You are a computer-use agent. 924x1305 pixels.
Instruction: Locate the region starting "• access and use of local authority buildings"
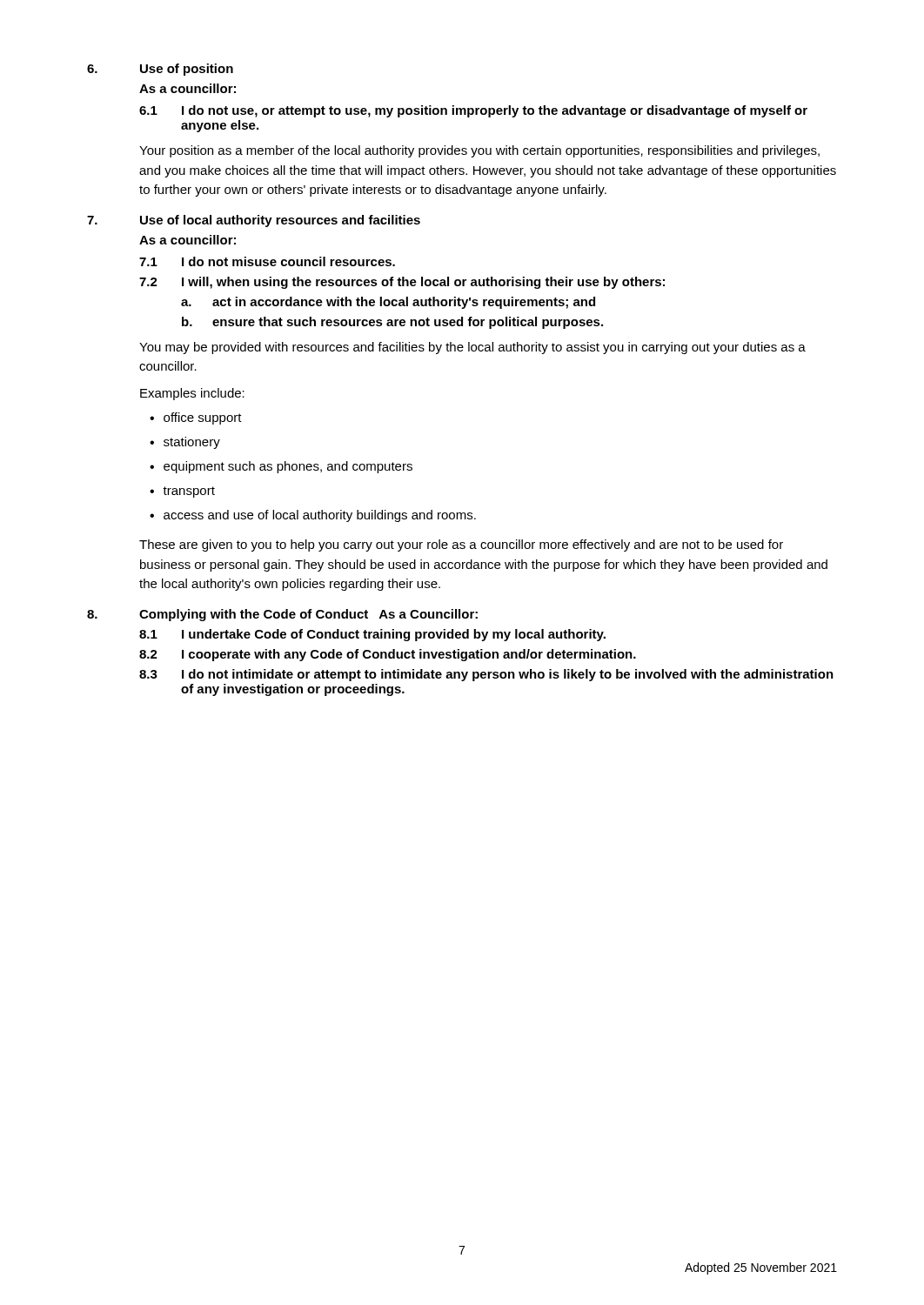tap(313, 516)
